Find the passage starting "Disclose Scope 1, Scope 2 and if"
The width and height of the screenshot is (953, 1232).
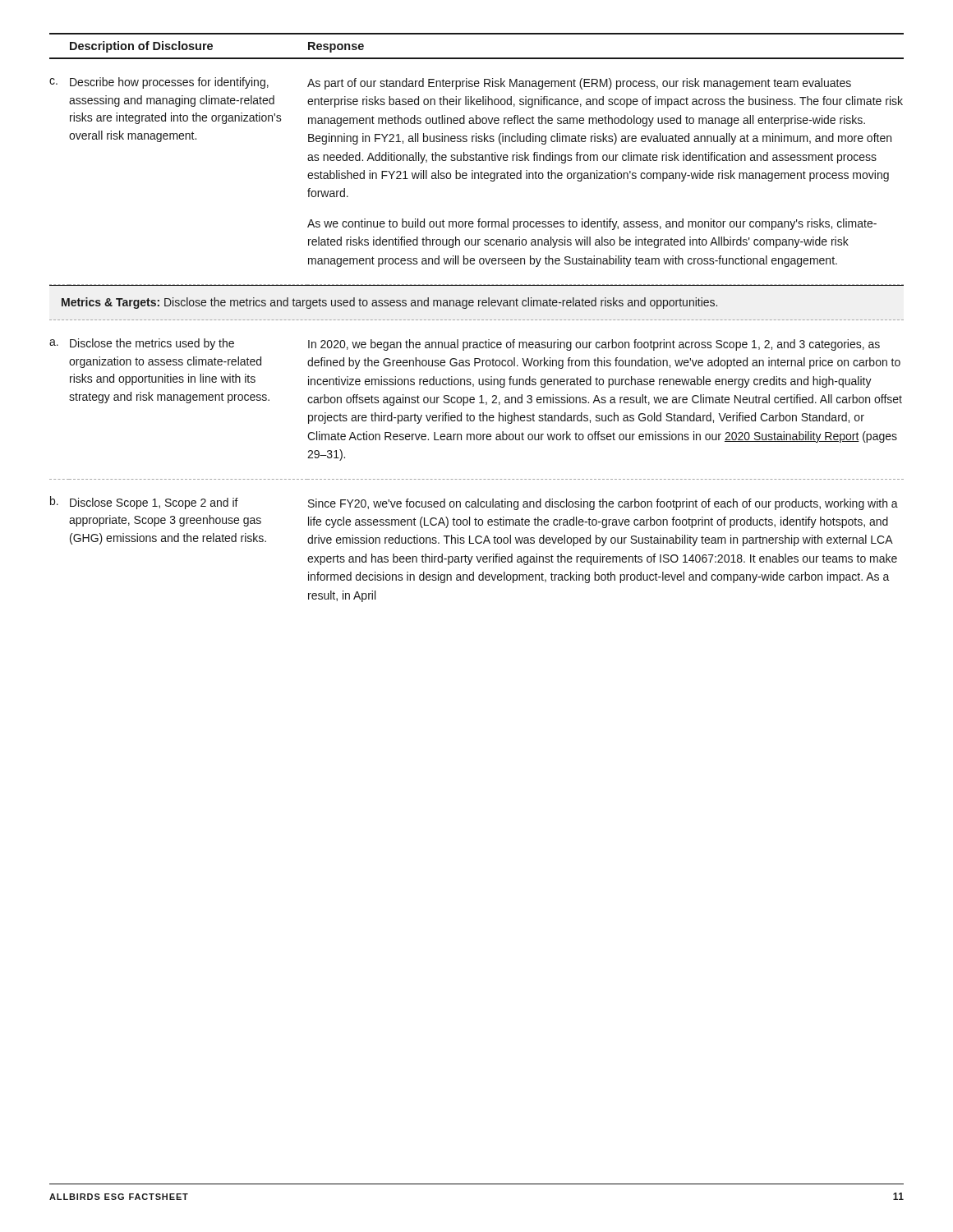pos(168,520)
